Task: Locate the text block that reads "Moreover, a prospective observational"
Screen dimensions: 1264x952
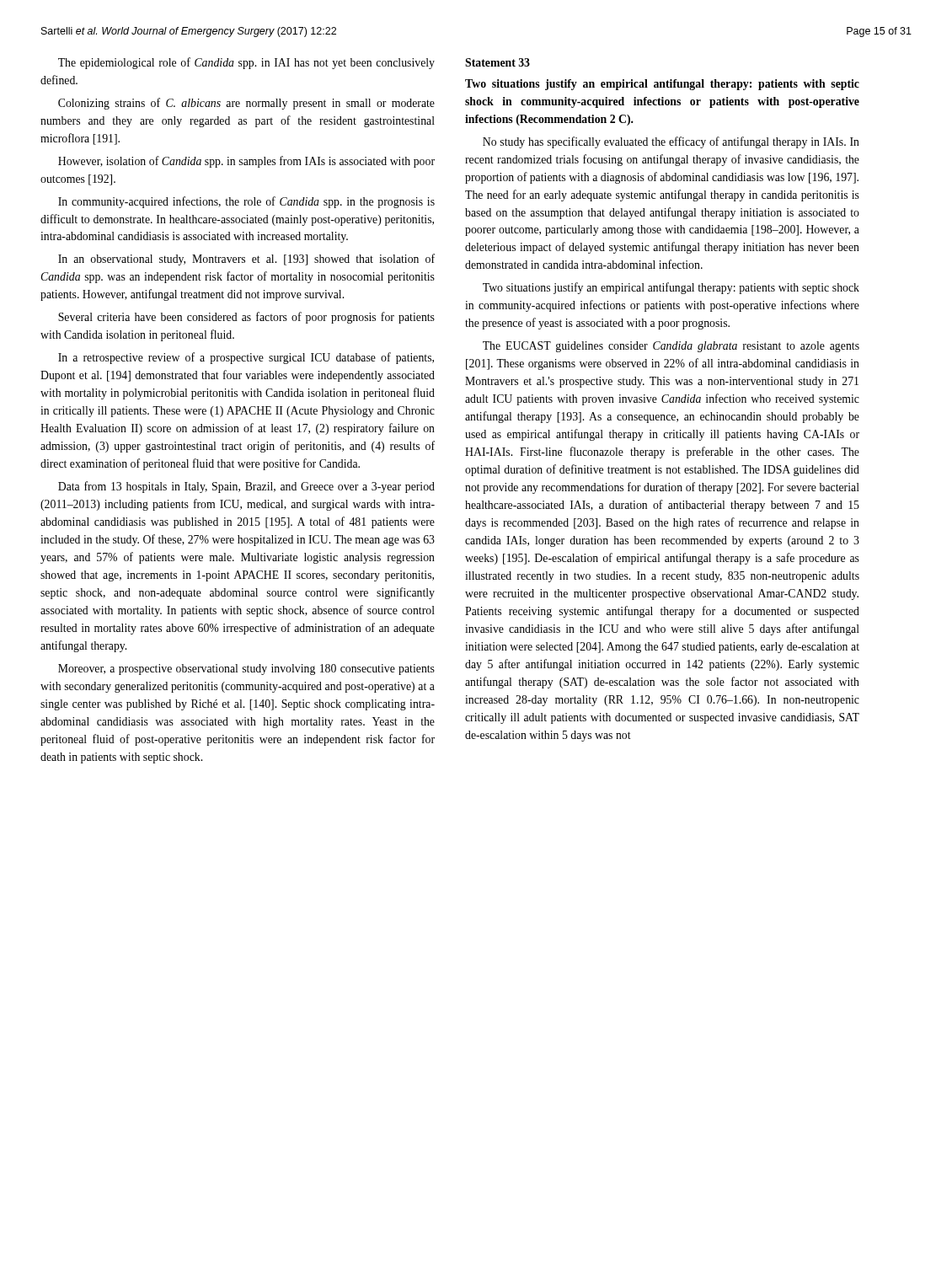Action: tap(238, 713)
